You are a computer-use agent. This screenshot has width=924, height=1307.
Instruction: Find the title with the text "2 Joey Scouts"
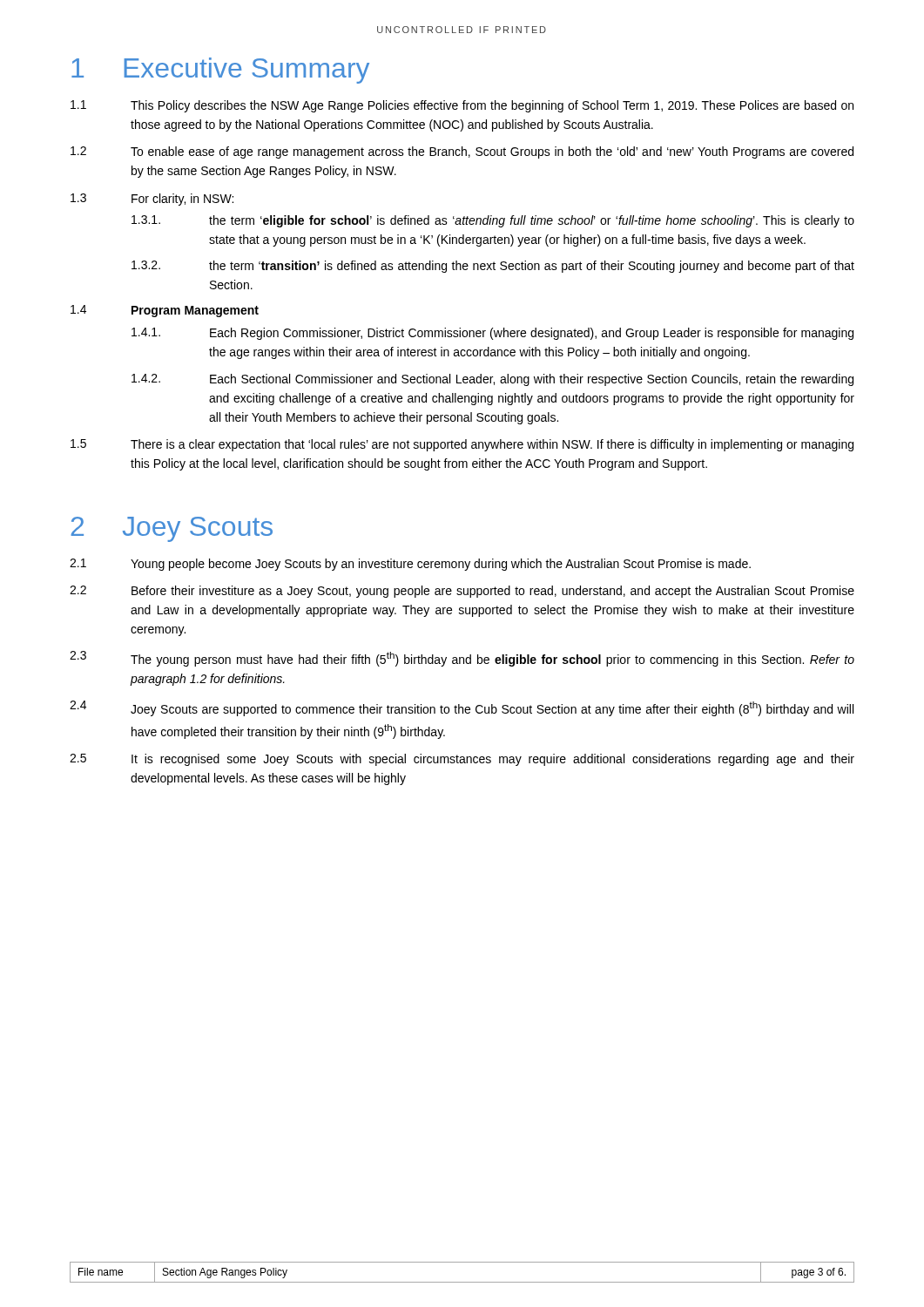coord(172,526)
